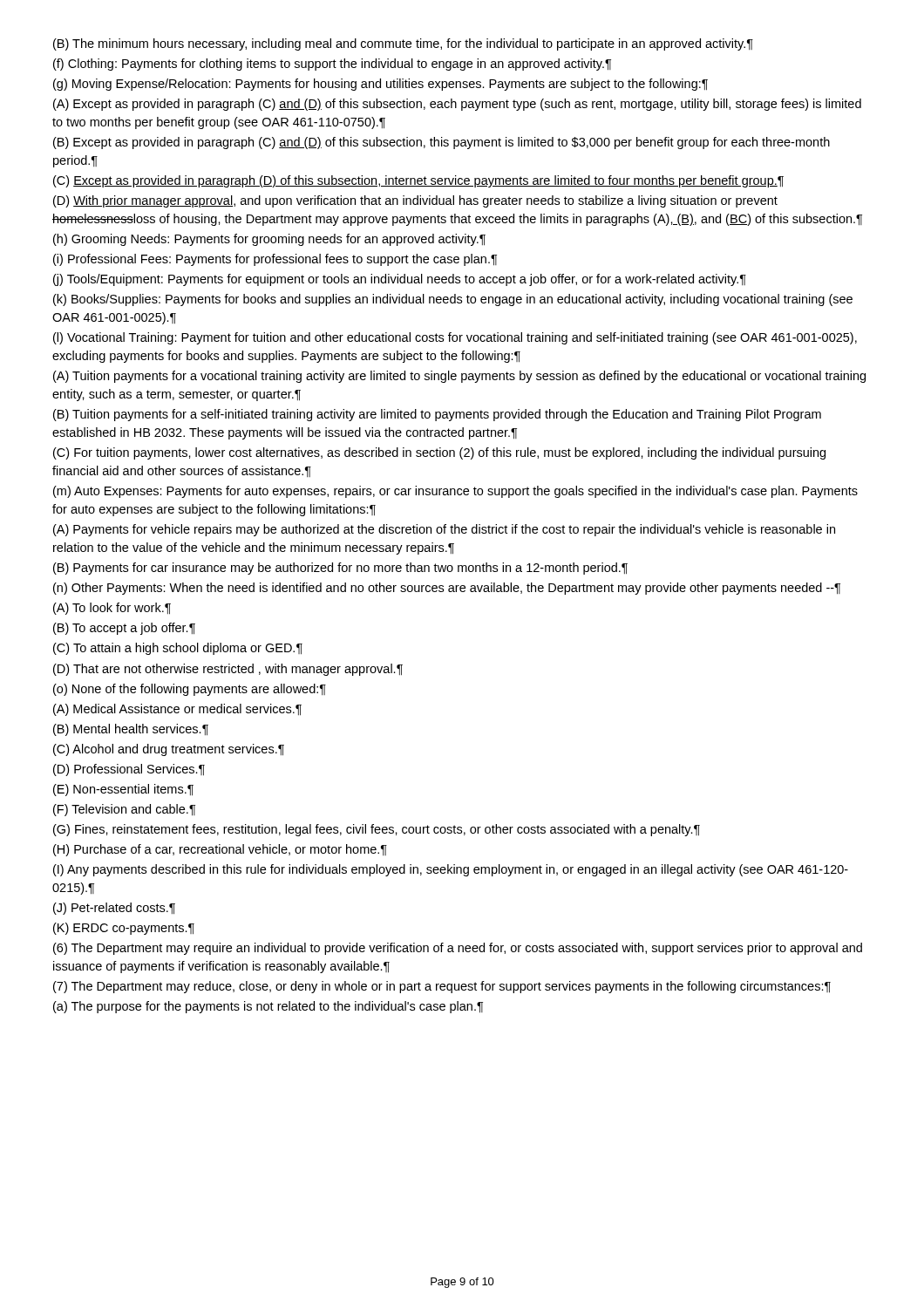Screen dimensions: 1308x924
Task: Locate the block of text that opens with "(f) Clothing: Payments for"
Action: (462, 64)
